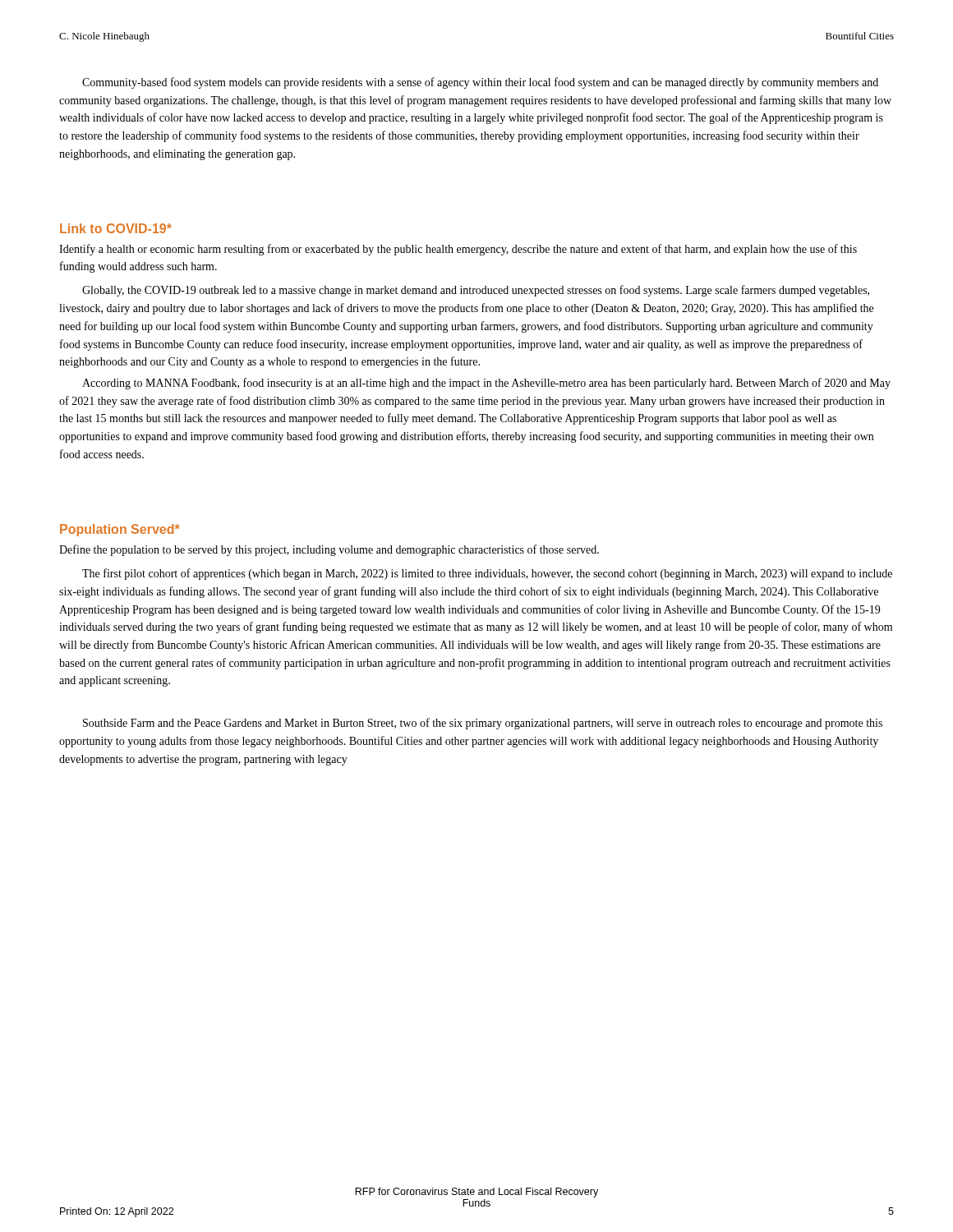Find the block on this page that starts "Southside Farm and the Peace Gardens and"
This screenshot has width=953, height=1232.
[x=476, y=741]
